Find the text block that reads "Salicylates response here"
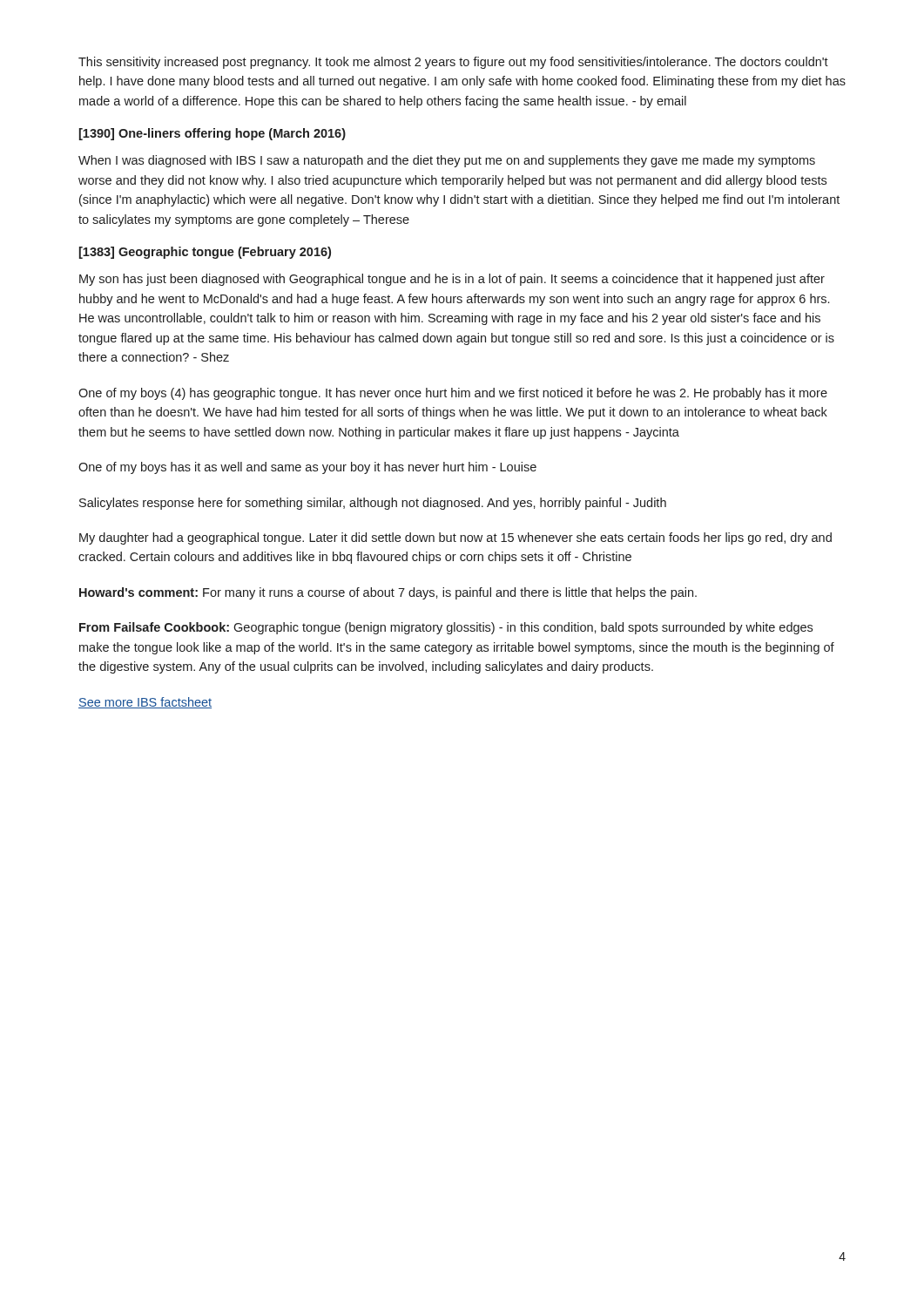Image resolution: width=924 pixels, height=1307 pixels. [372, 502]
